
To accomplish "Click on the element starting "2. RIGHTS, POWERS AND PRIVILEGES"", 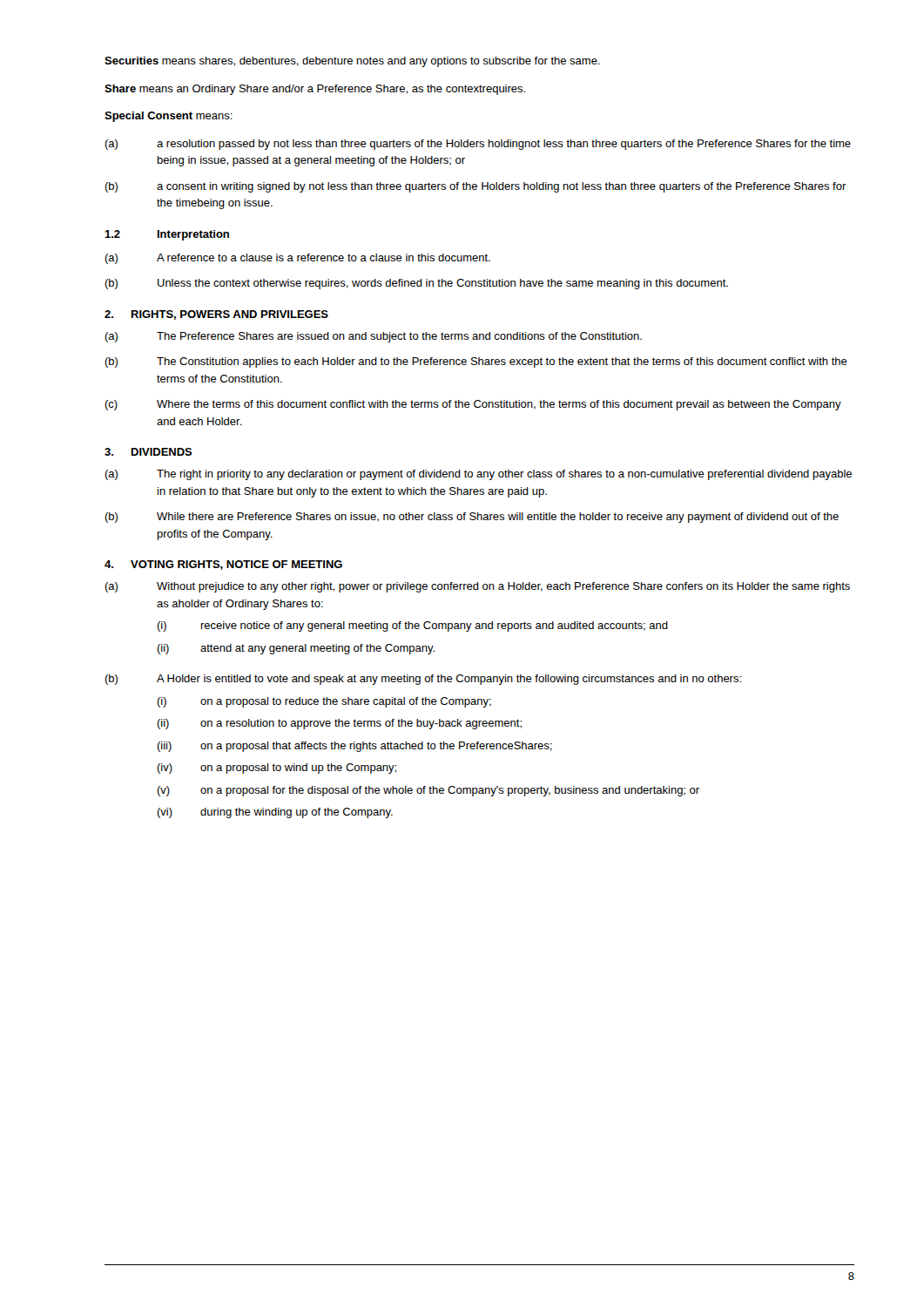I will point(216,314).
